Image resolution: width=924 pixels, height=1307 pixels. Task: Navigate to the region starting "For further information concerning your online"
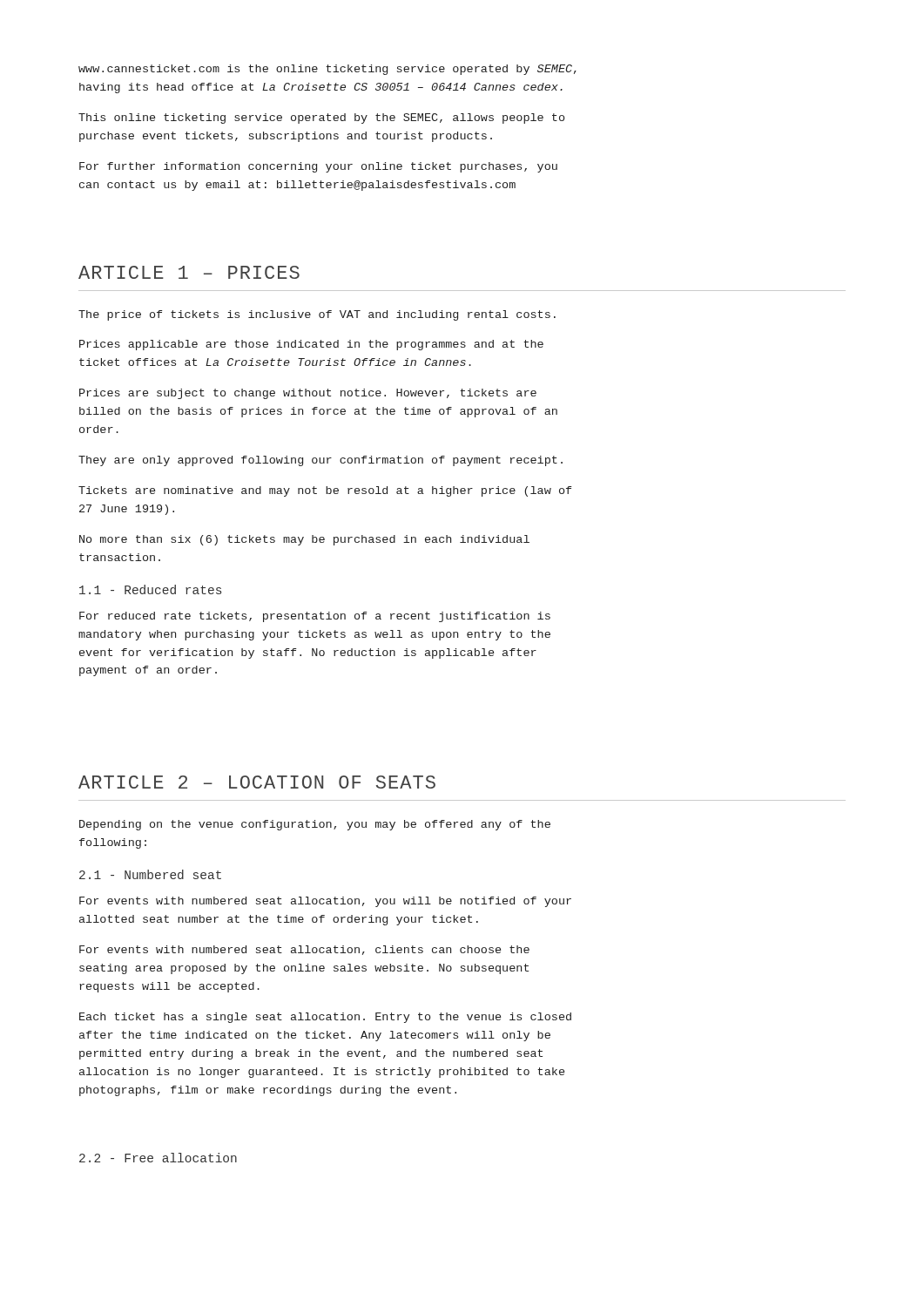click(318, 176)
